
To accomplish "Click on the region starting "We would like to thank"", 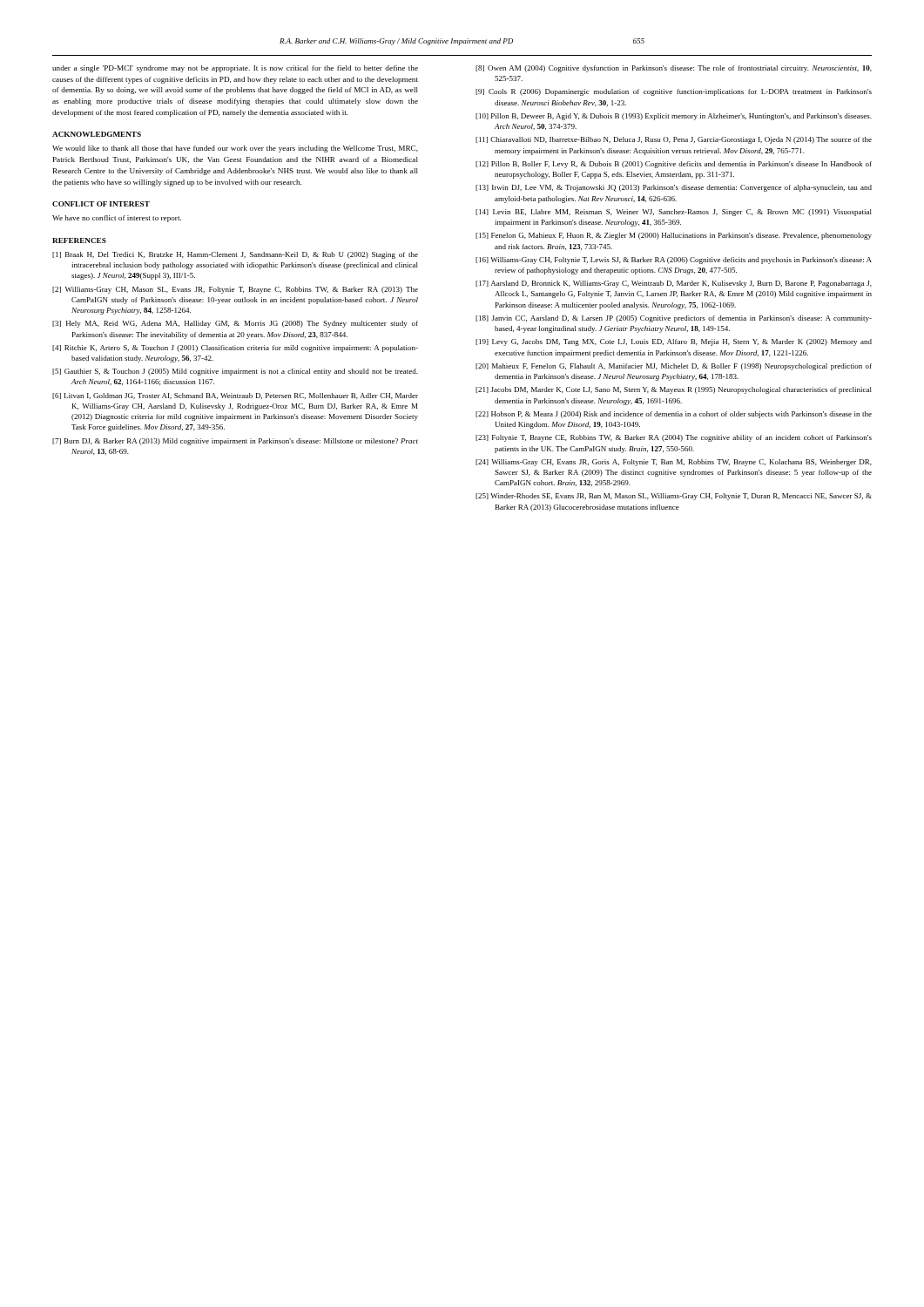I will [235, 165].
